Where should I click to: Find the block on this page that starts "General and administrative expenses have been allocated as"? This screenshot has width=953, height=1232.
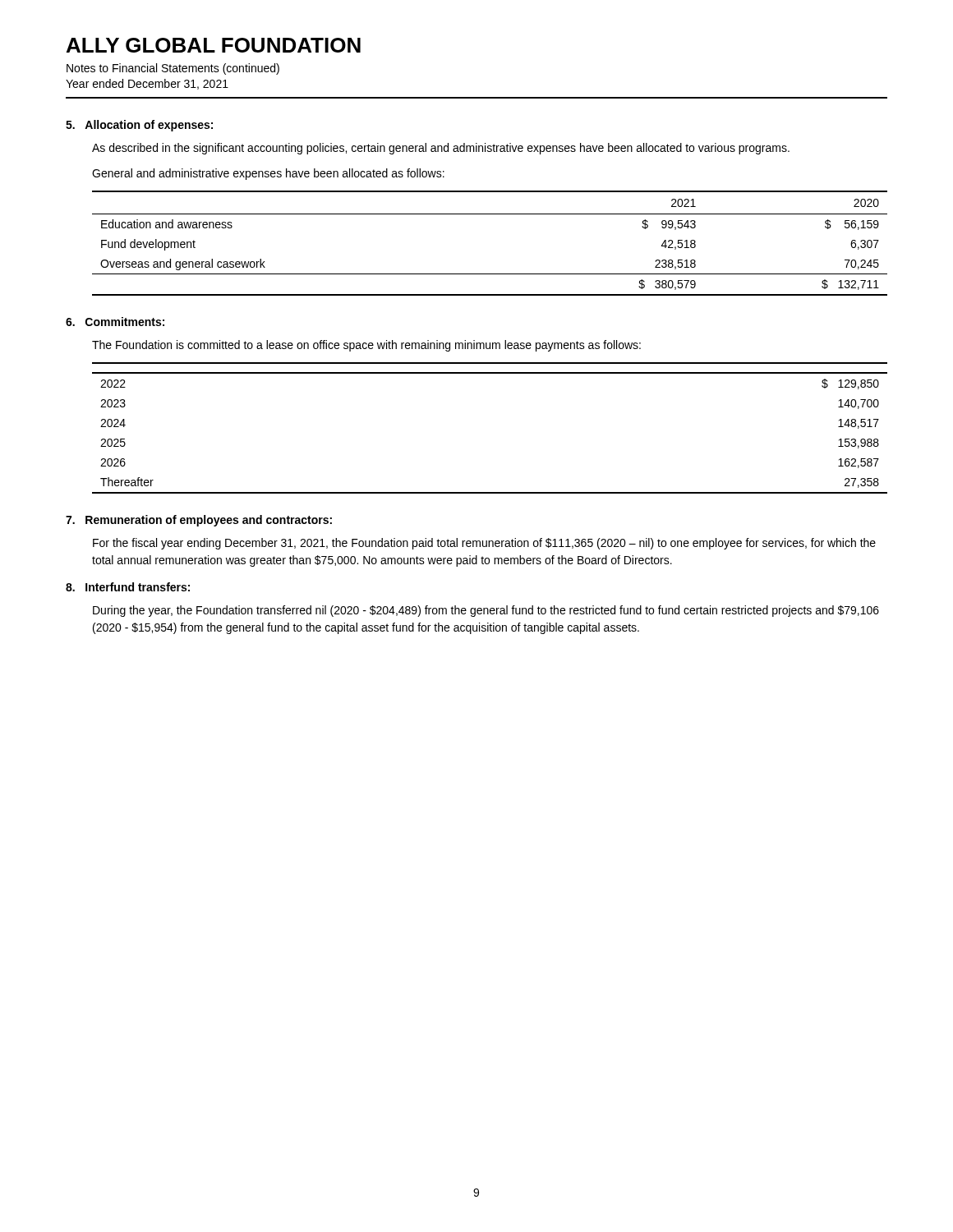pyautogui.click(x=269, y=173)
